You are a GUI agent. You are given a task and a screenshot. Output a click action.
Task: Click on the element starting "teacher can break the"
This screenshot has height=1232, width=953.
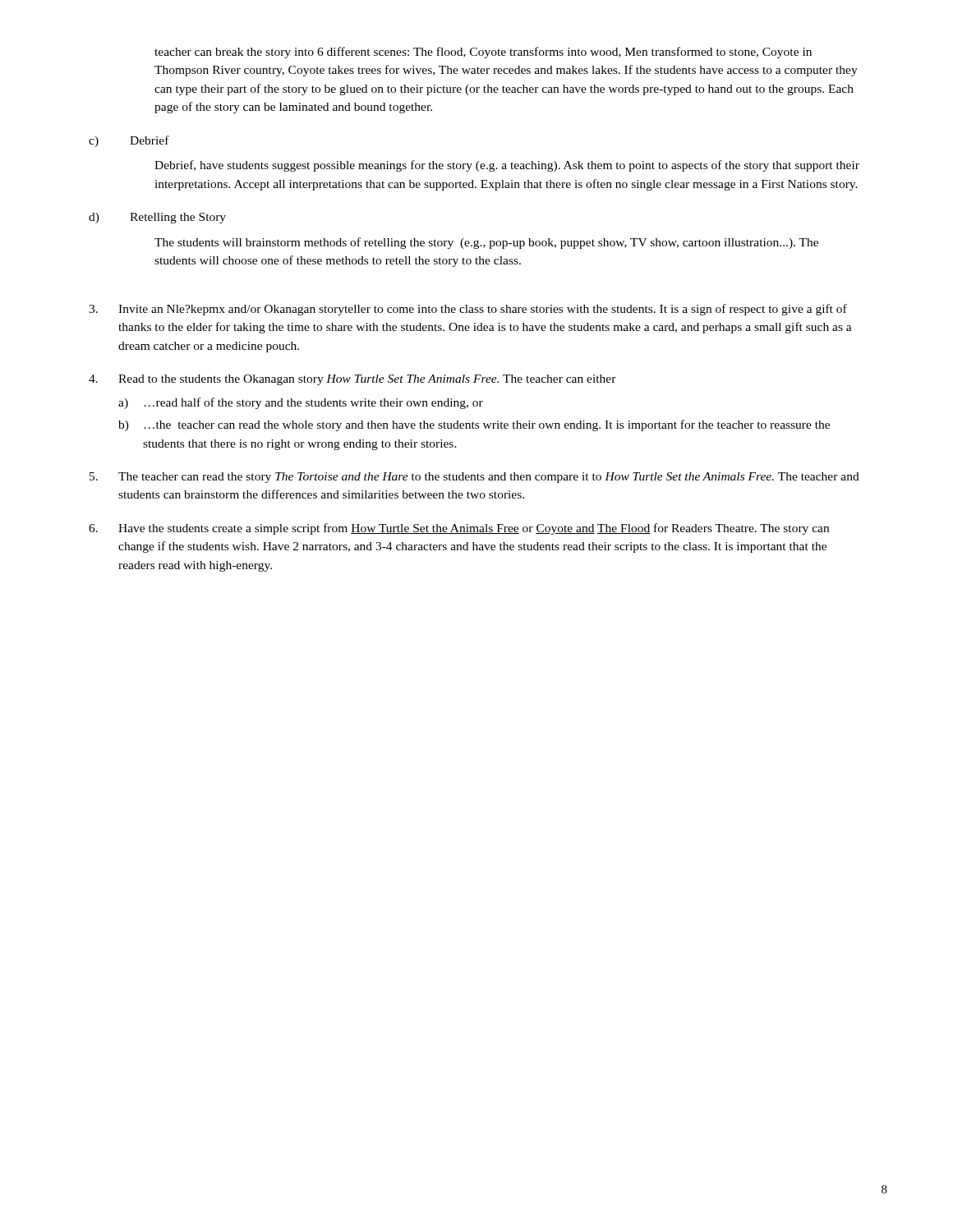click(x=506, y=79)
